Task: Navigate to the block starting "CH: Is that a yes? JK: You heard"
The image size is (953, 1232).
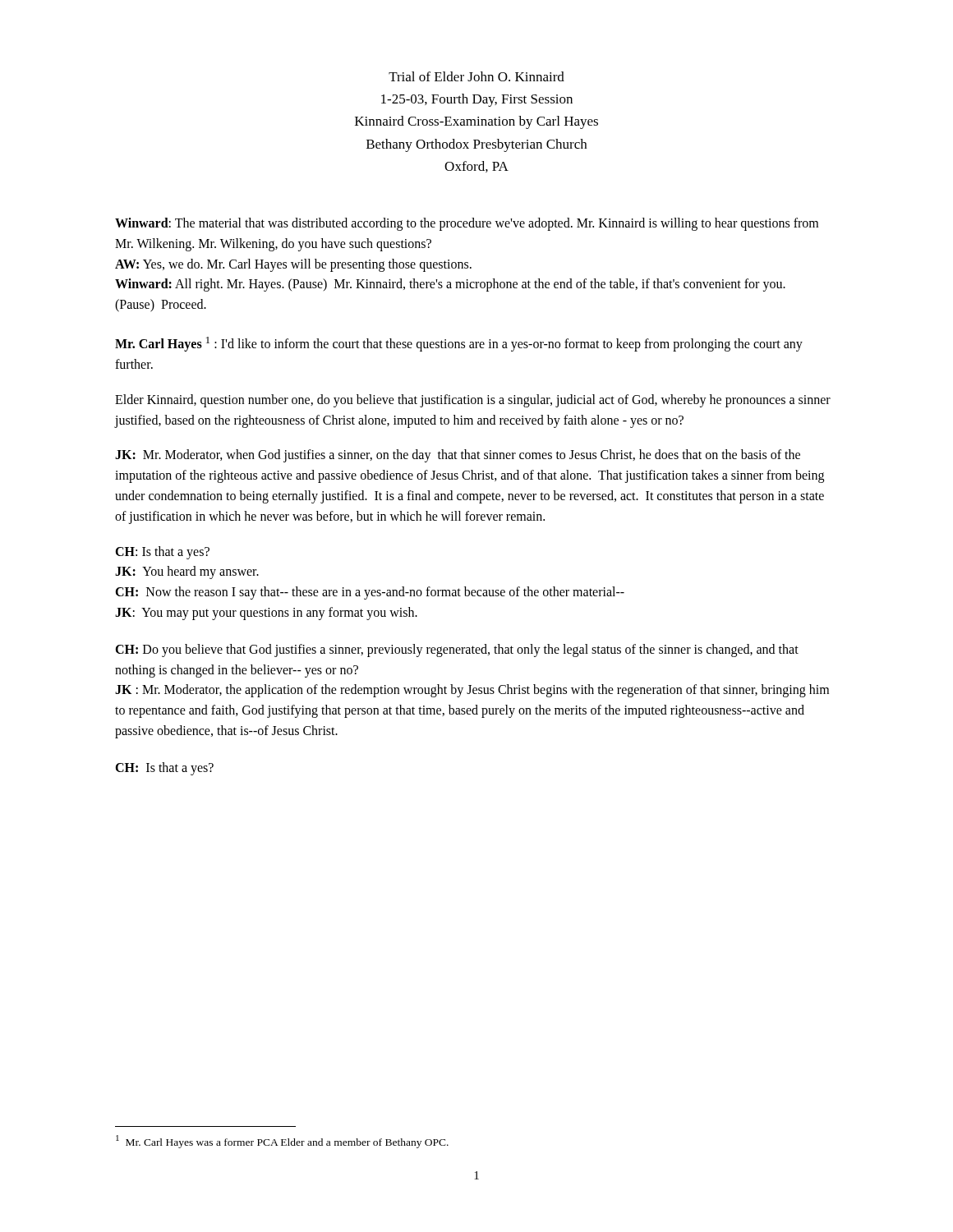Action: tap(370, 582)
